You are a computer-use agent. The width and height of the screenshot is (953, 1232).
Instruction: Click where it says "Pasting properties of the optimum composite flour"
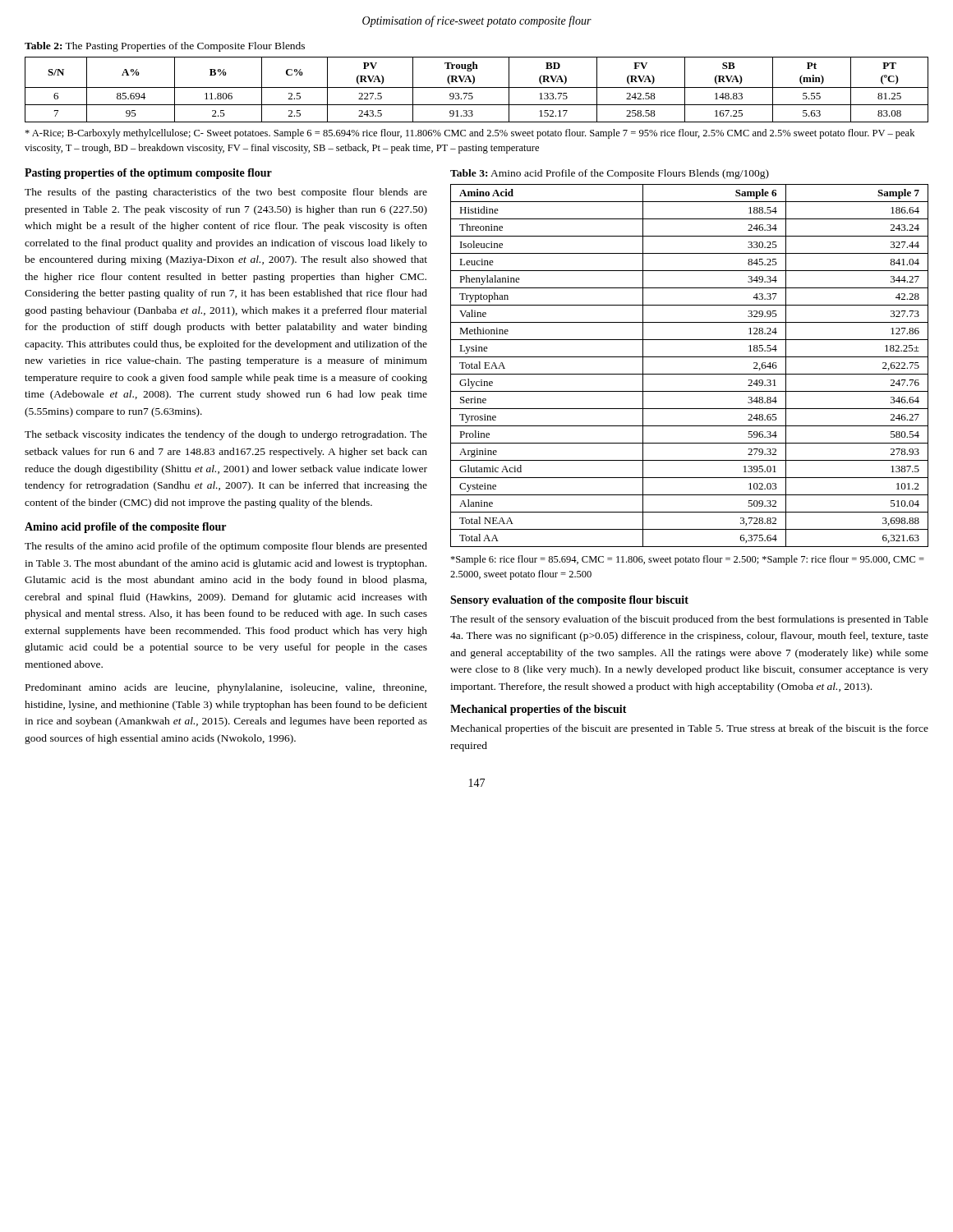[148, 173]
